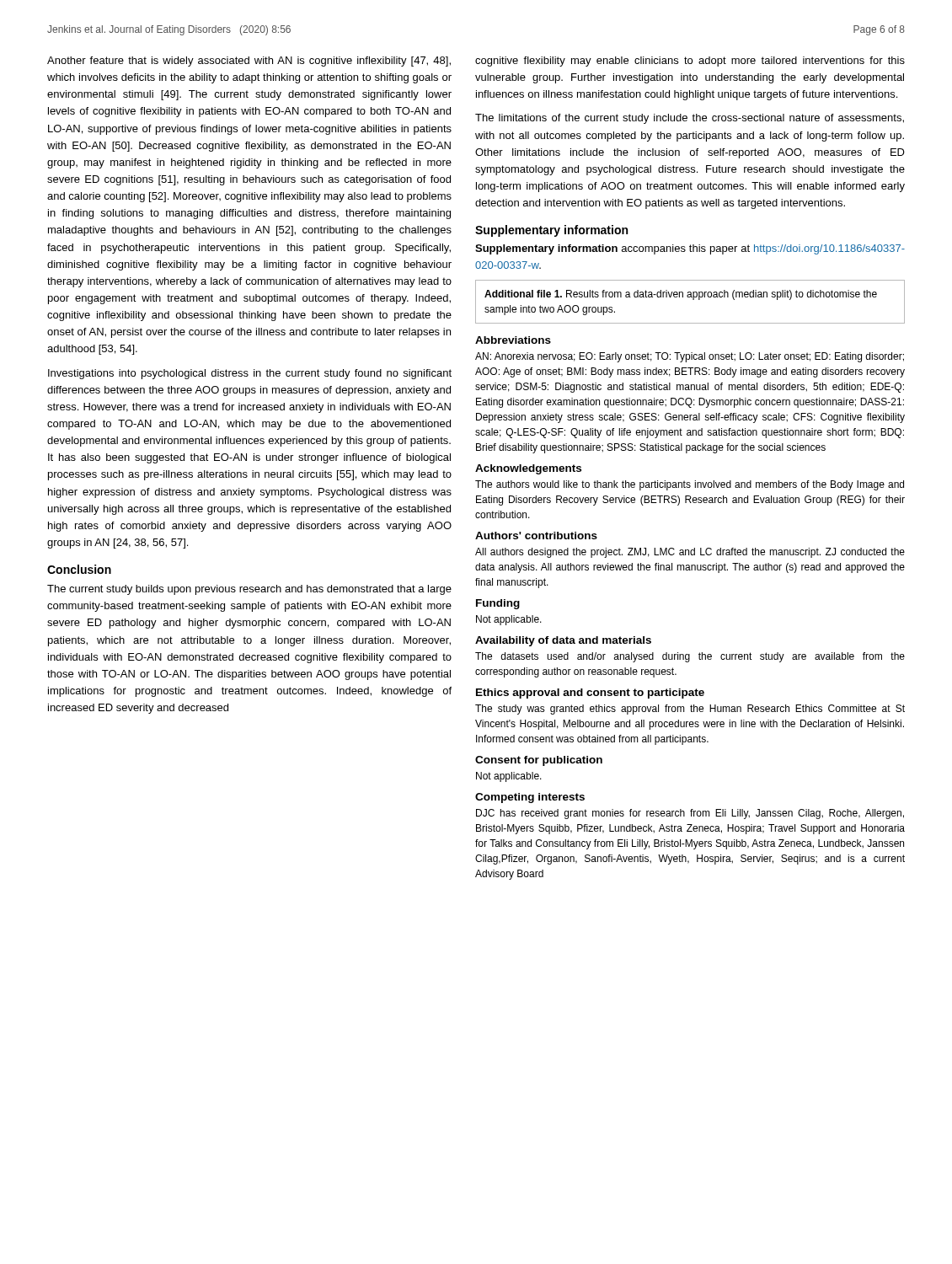Click where it says "Consent for publication"
952x1264 pixels.
(539, 759)
